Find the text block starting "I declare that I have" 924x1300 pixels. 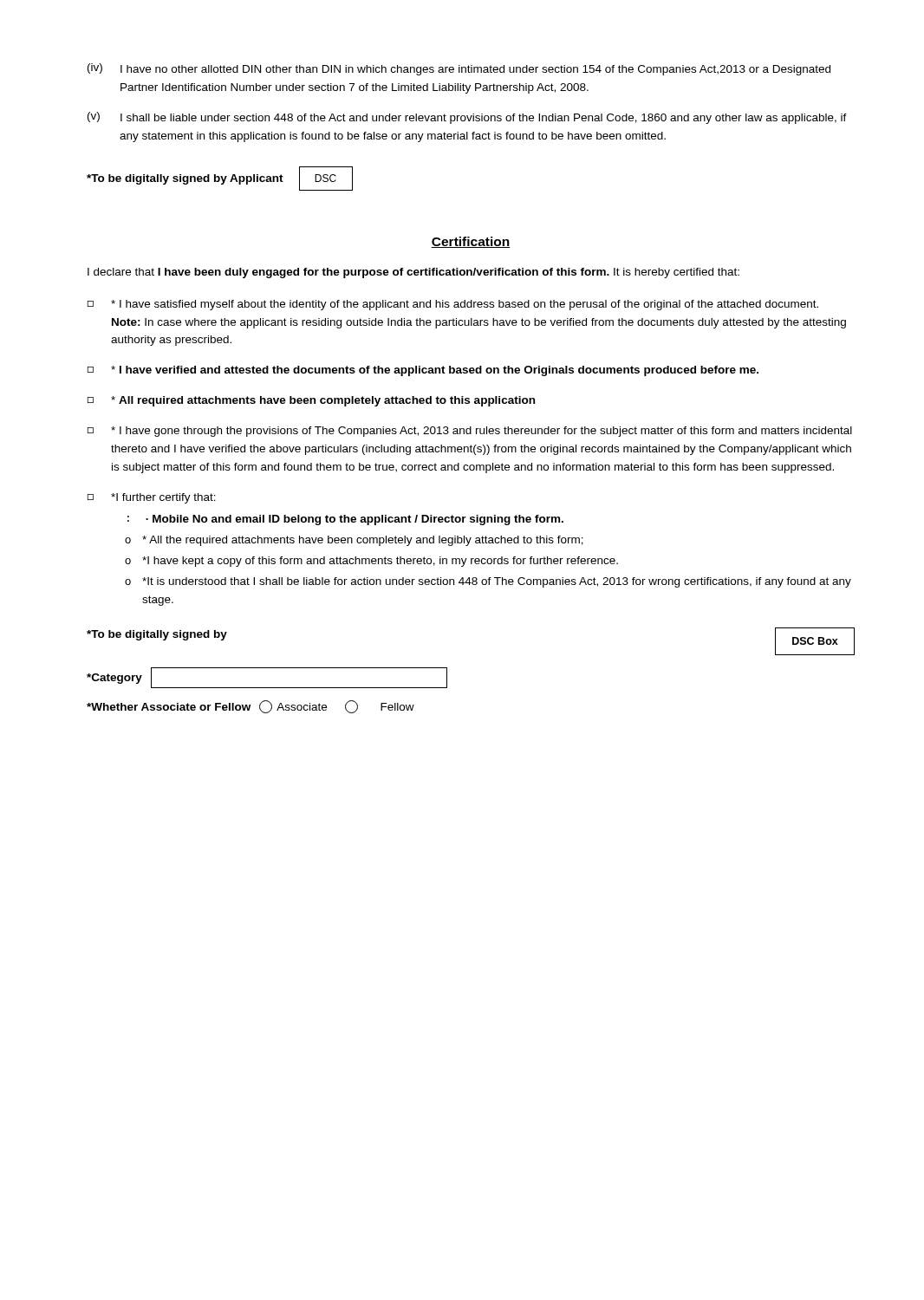coord(413,271)
